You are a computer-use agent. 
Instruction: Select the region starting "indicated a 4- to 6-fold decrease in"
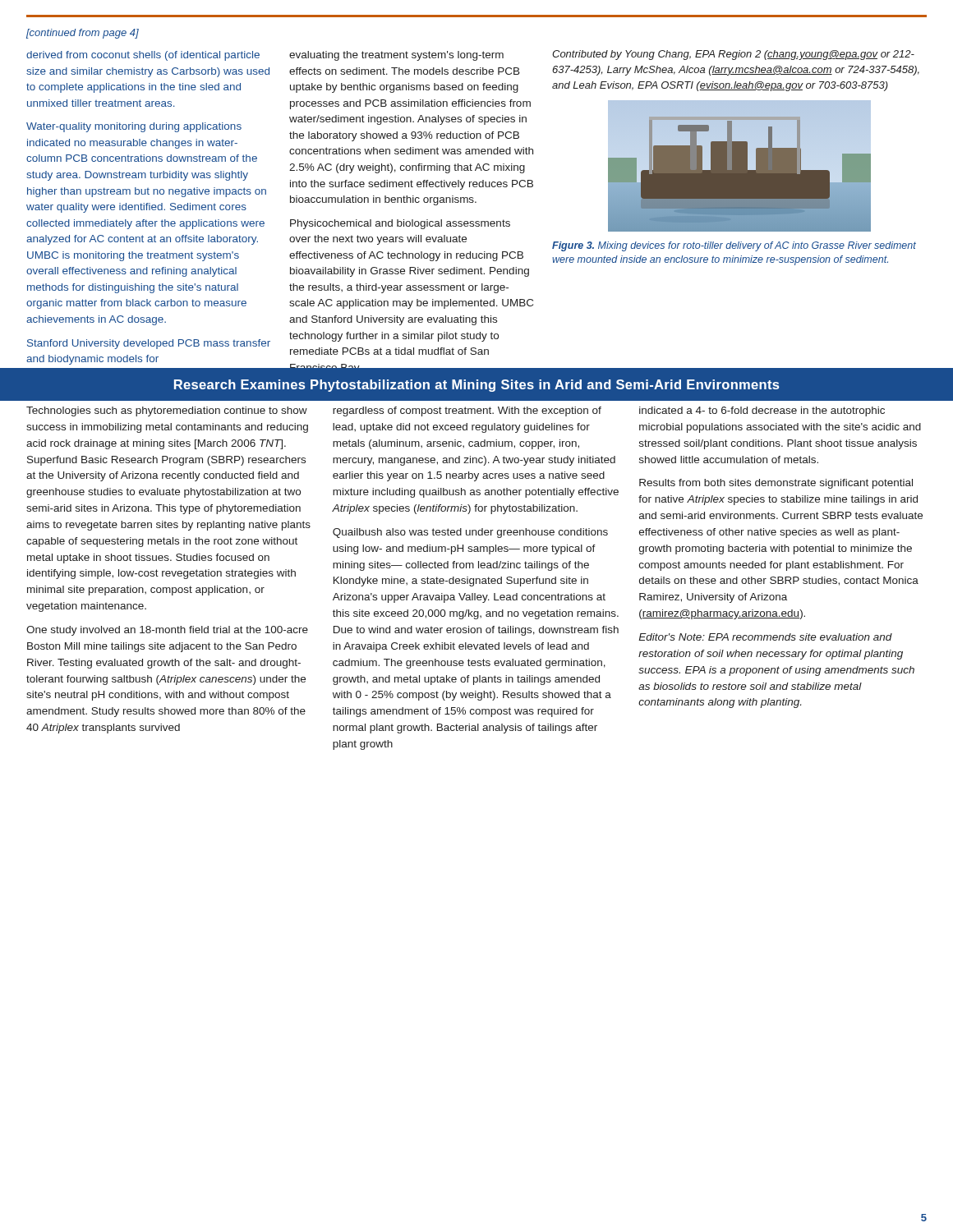[783, 557]
